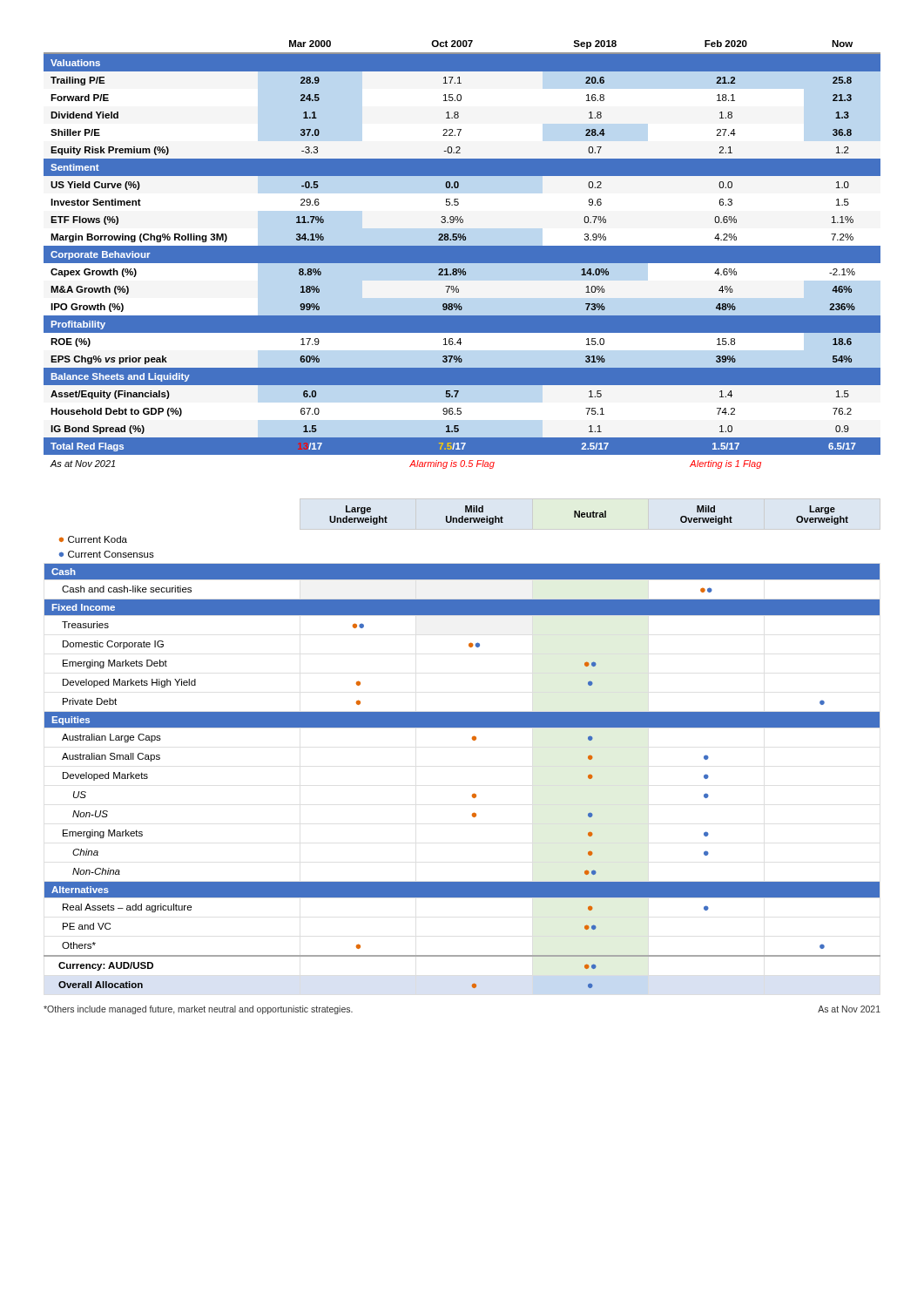This screenshot has height=1307, width=924.
Task: Locate the text "As at Nov 2021"
Action: (x=849, y=1009)
